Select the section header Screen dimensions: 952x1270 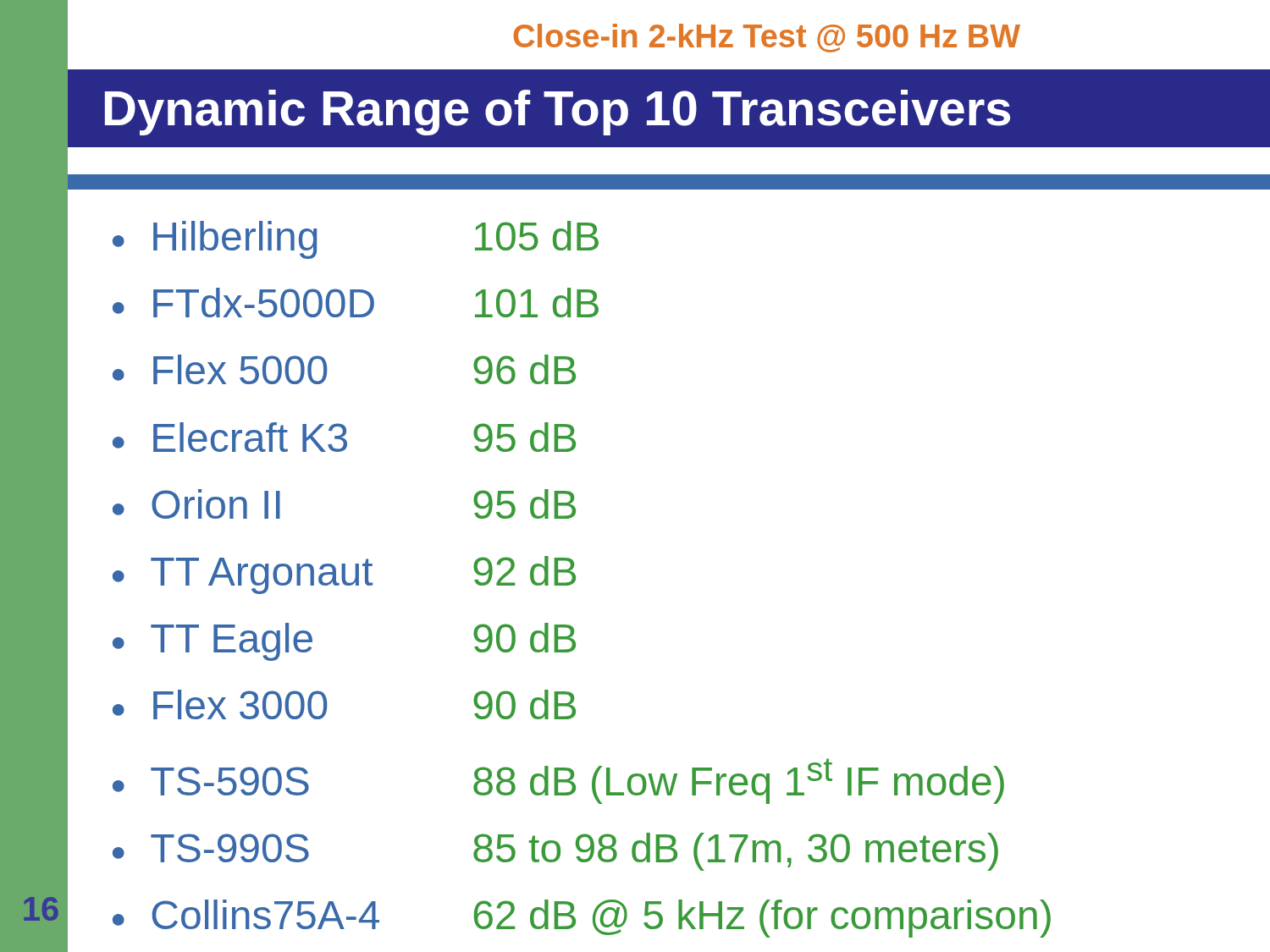tap(766, 36)
